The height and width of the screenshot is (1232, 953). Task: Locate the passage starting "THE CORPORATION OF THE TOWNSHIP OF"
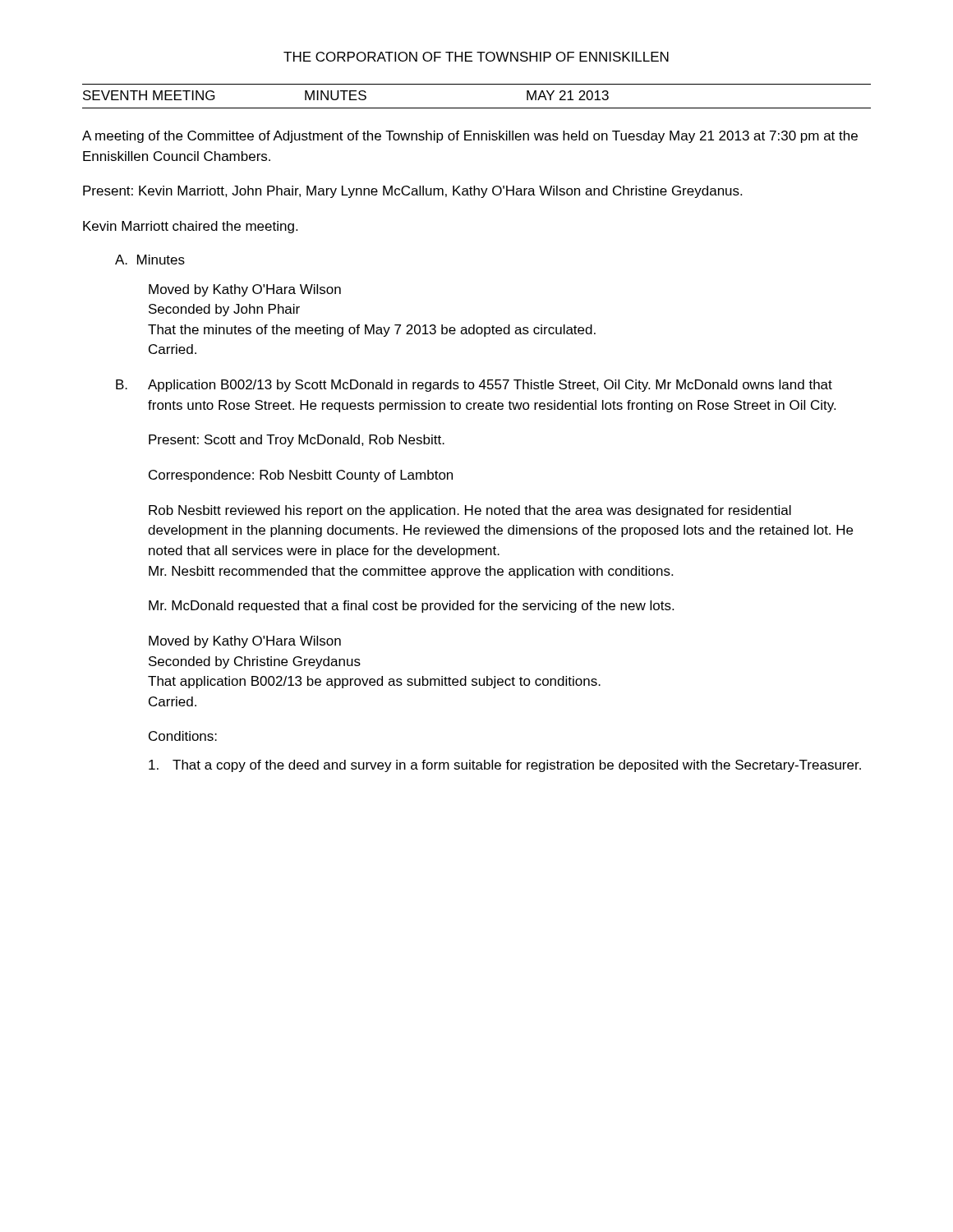pos(476,57)
